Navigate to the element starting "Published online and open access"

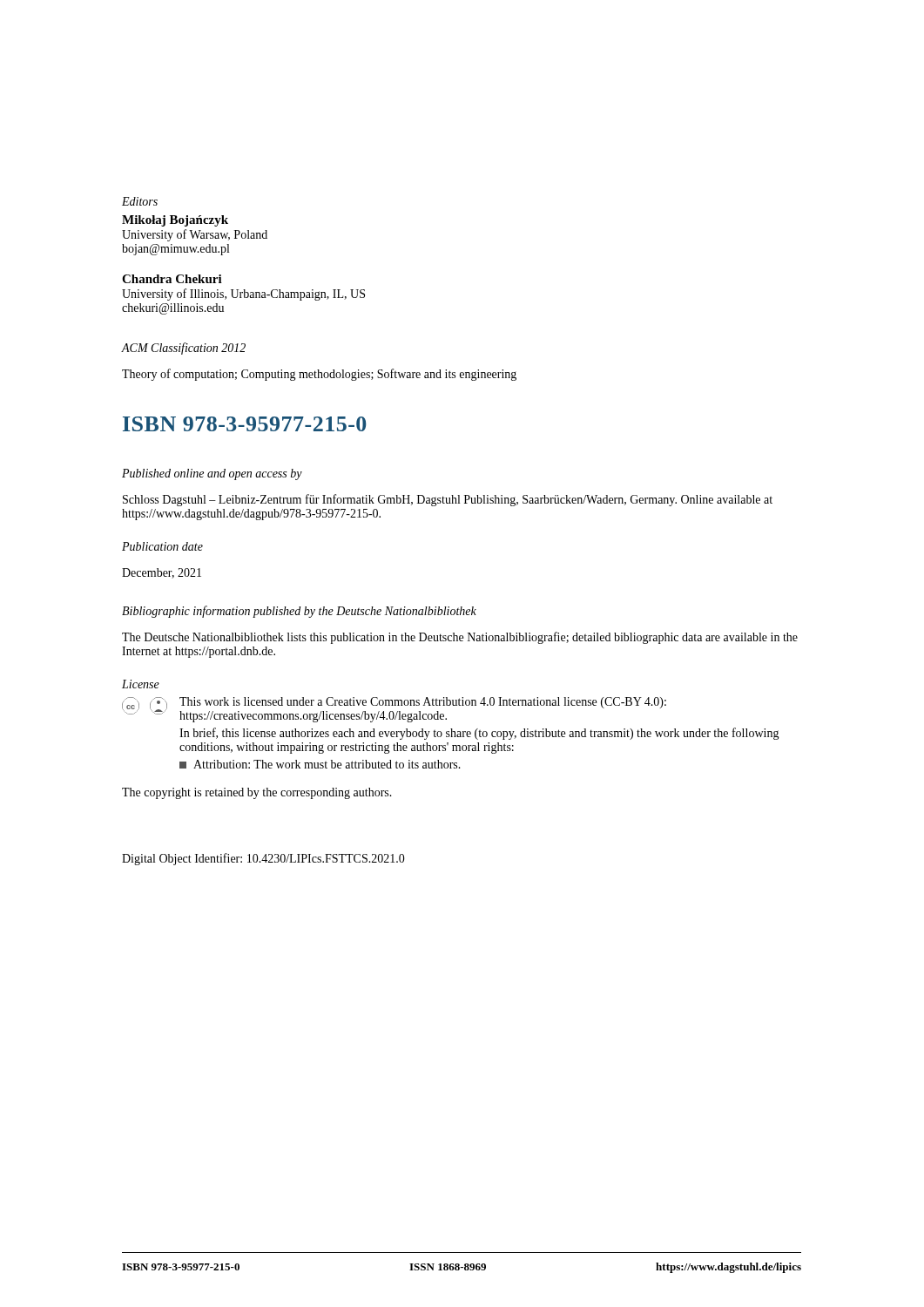tap(462, 494)
